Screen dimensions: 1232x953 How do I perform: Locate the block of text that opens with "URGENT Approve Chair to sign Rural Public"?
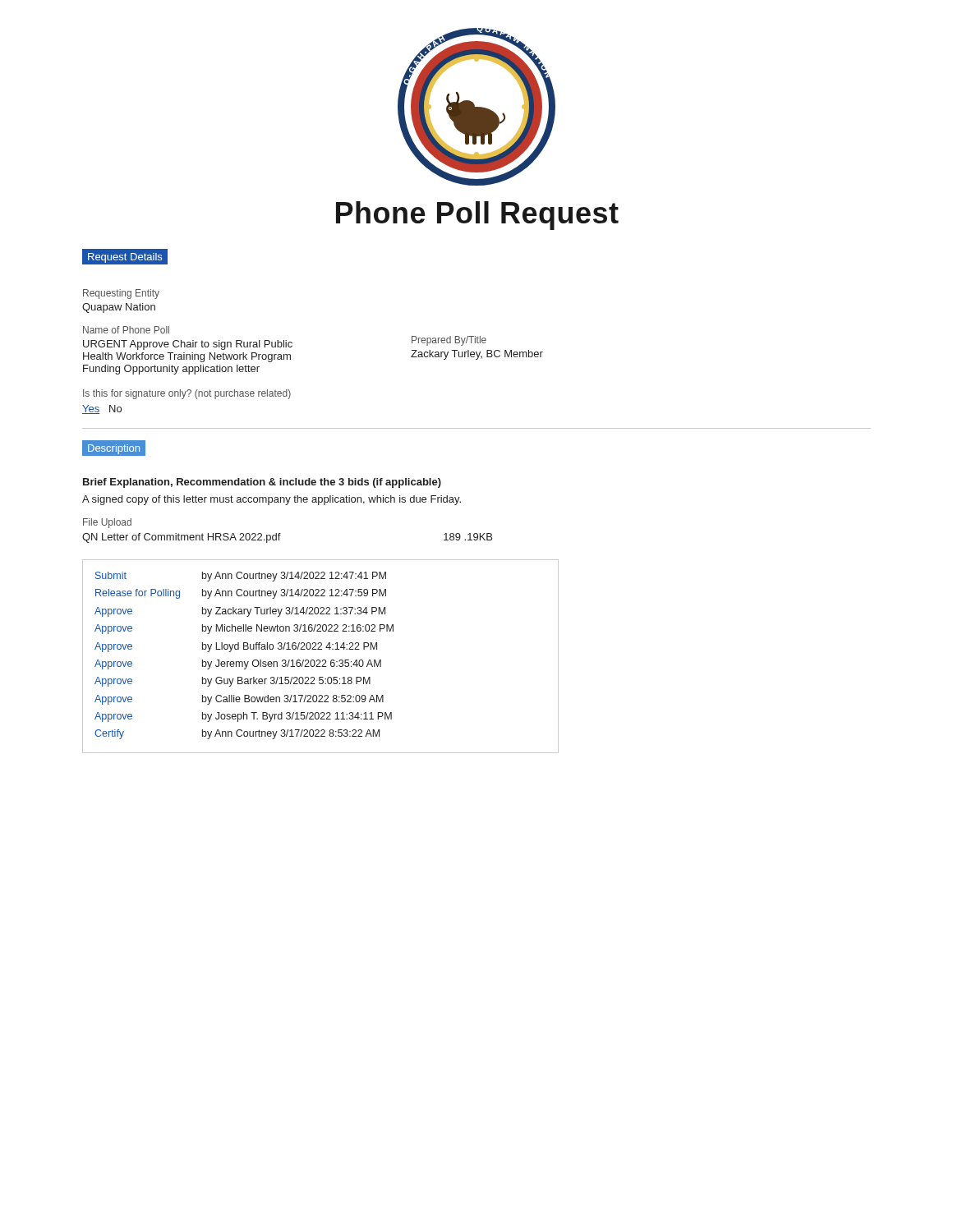point(187,356)
